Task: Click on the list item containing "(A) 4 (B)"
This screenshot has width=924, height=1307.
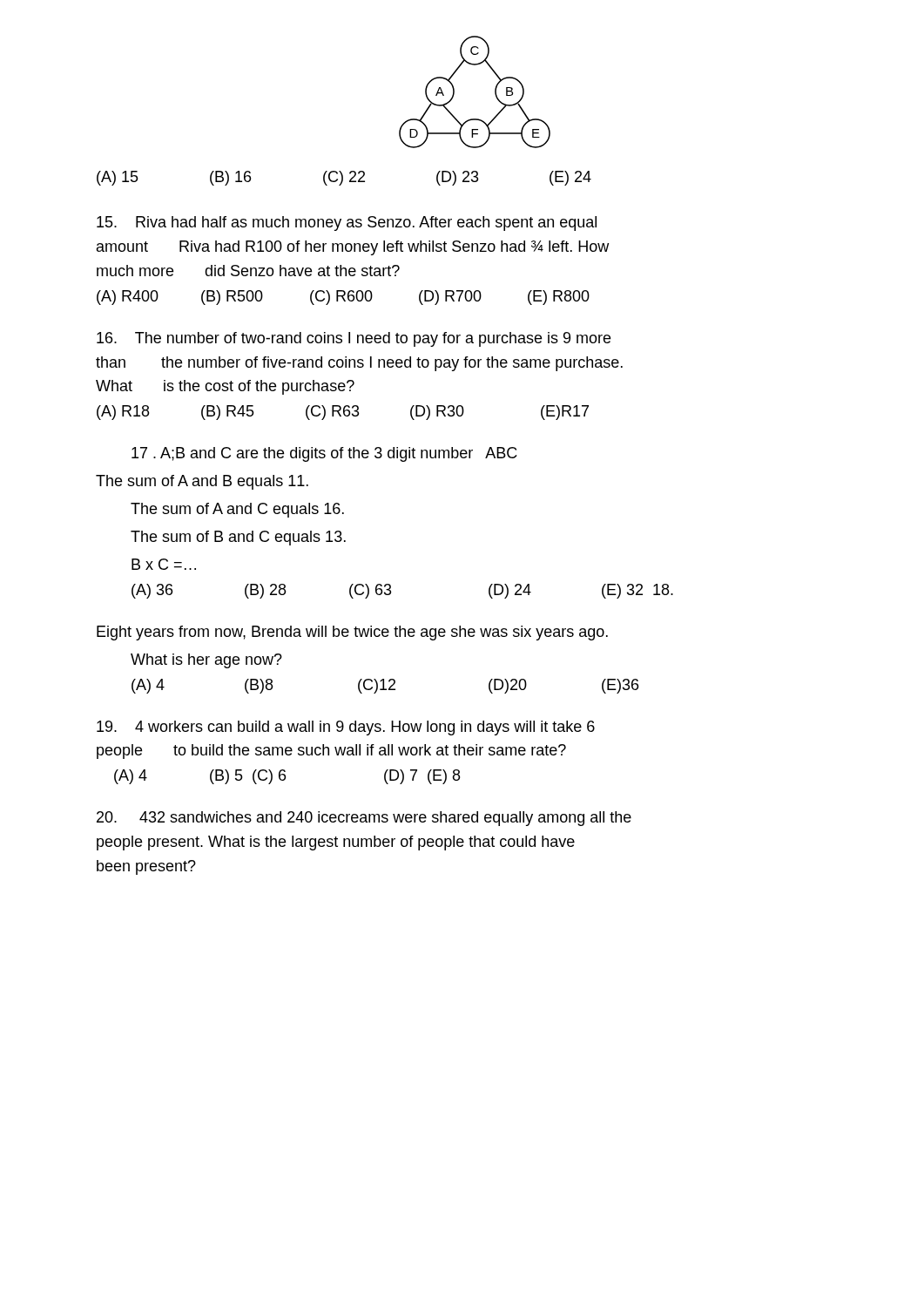Action: (x=287, y=777)
